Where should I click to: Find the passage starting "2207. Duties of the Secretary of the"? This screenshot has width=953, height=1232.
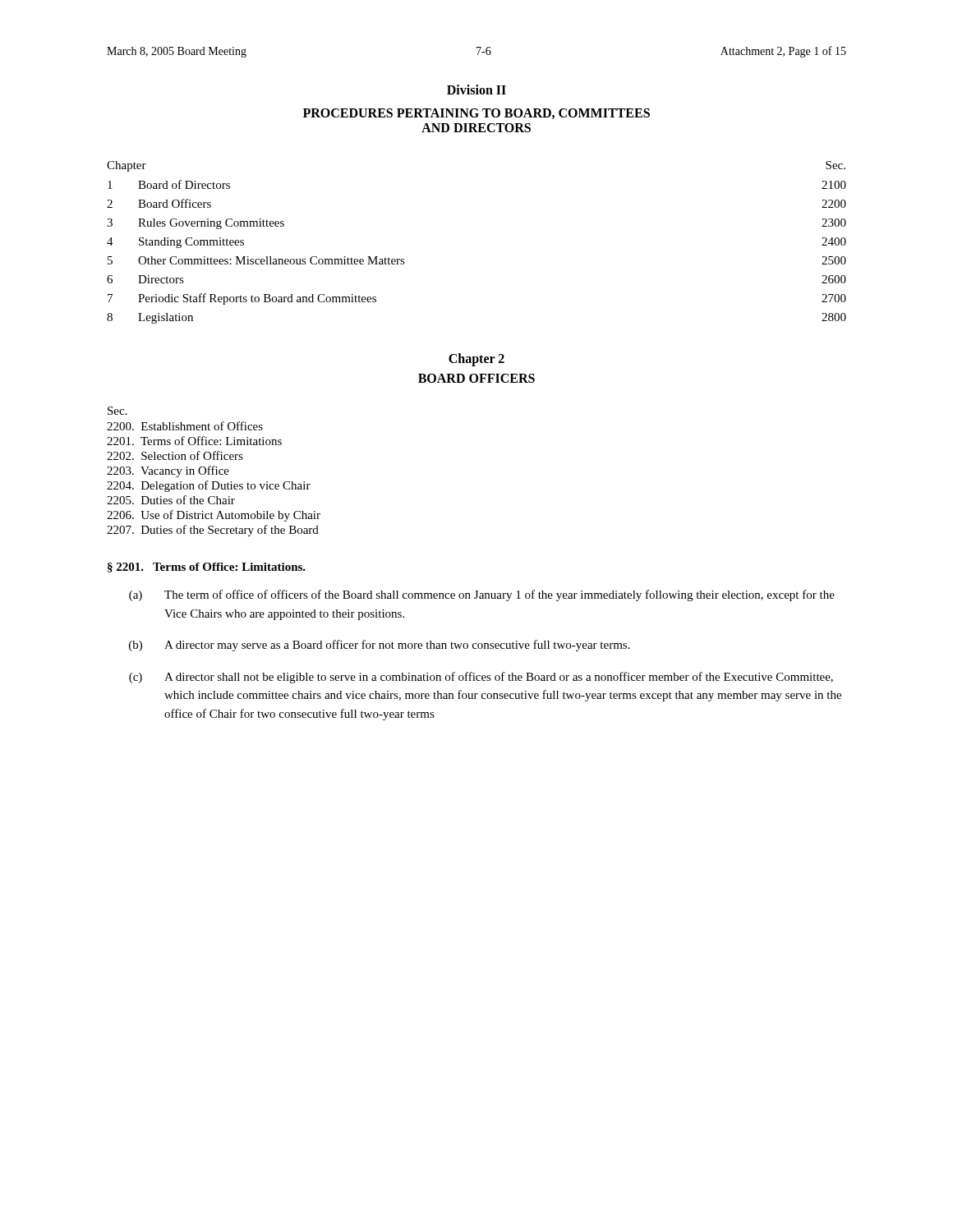[213, 530]
